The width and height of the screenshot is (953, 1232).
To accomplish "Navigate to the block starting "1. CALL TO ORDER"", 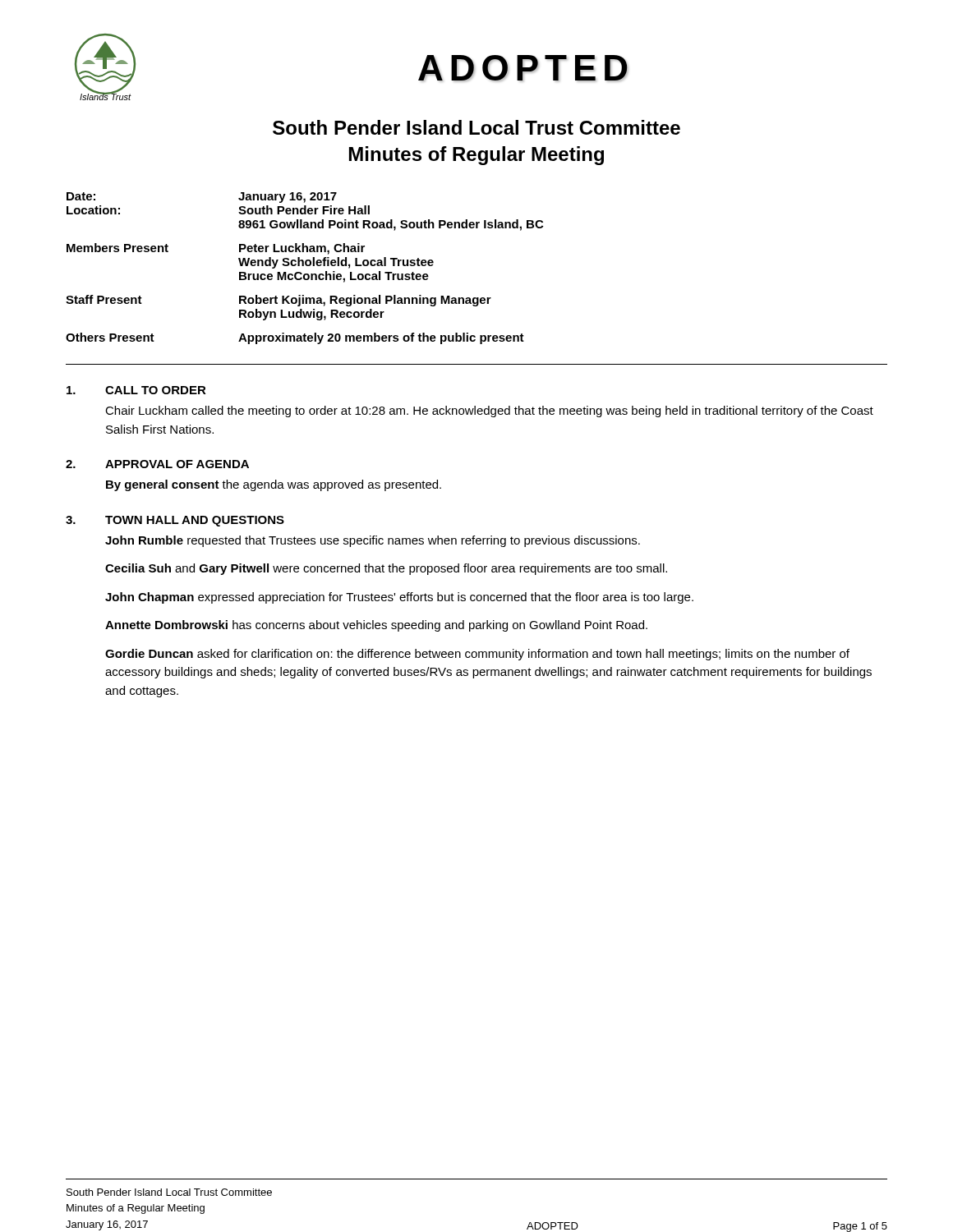I will pos(136,390).
